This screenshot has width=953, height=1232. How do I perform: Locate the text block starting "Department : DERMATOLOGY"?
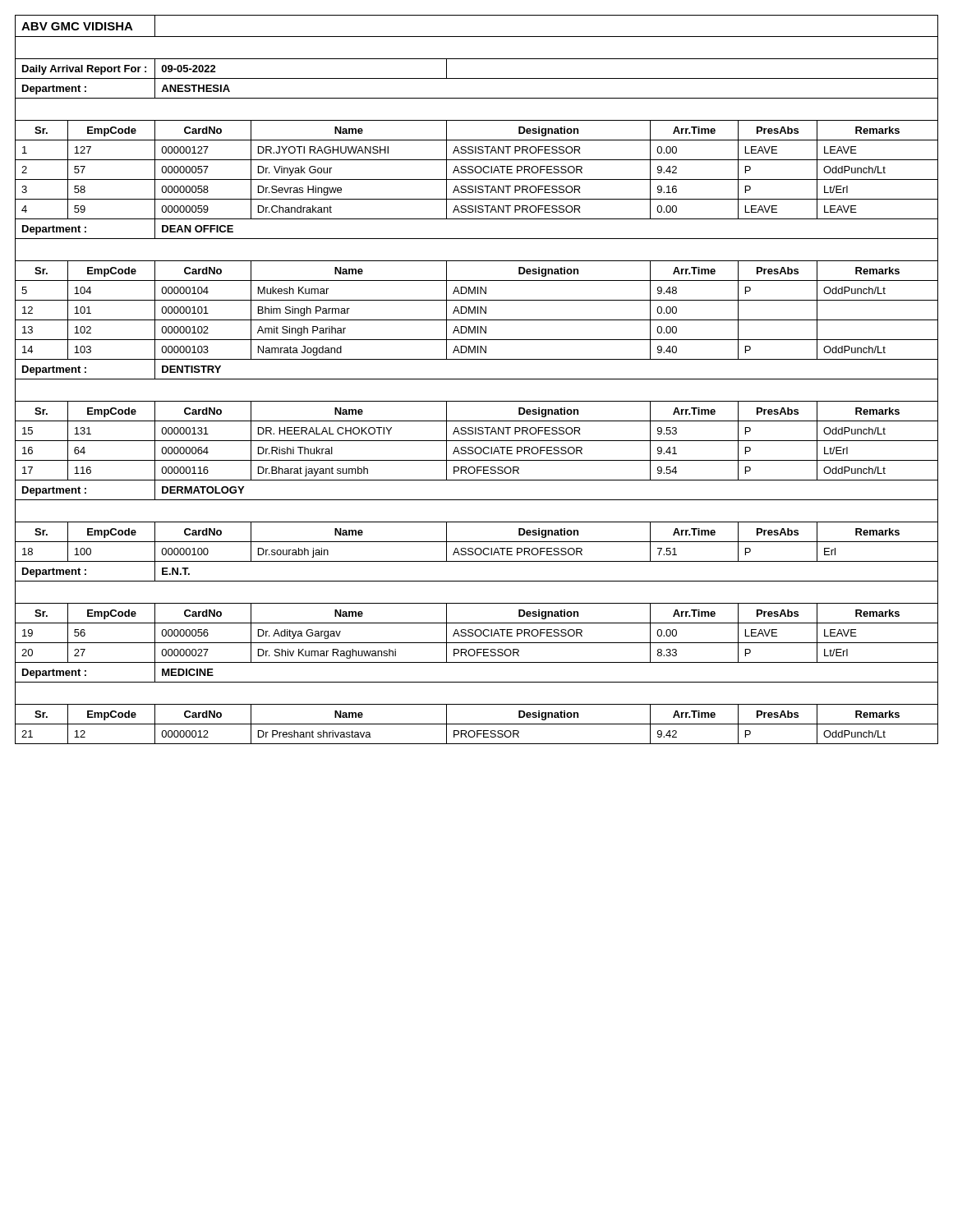coord(476,490)
